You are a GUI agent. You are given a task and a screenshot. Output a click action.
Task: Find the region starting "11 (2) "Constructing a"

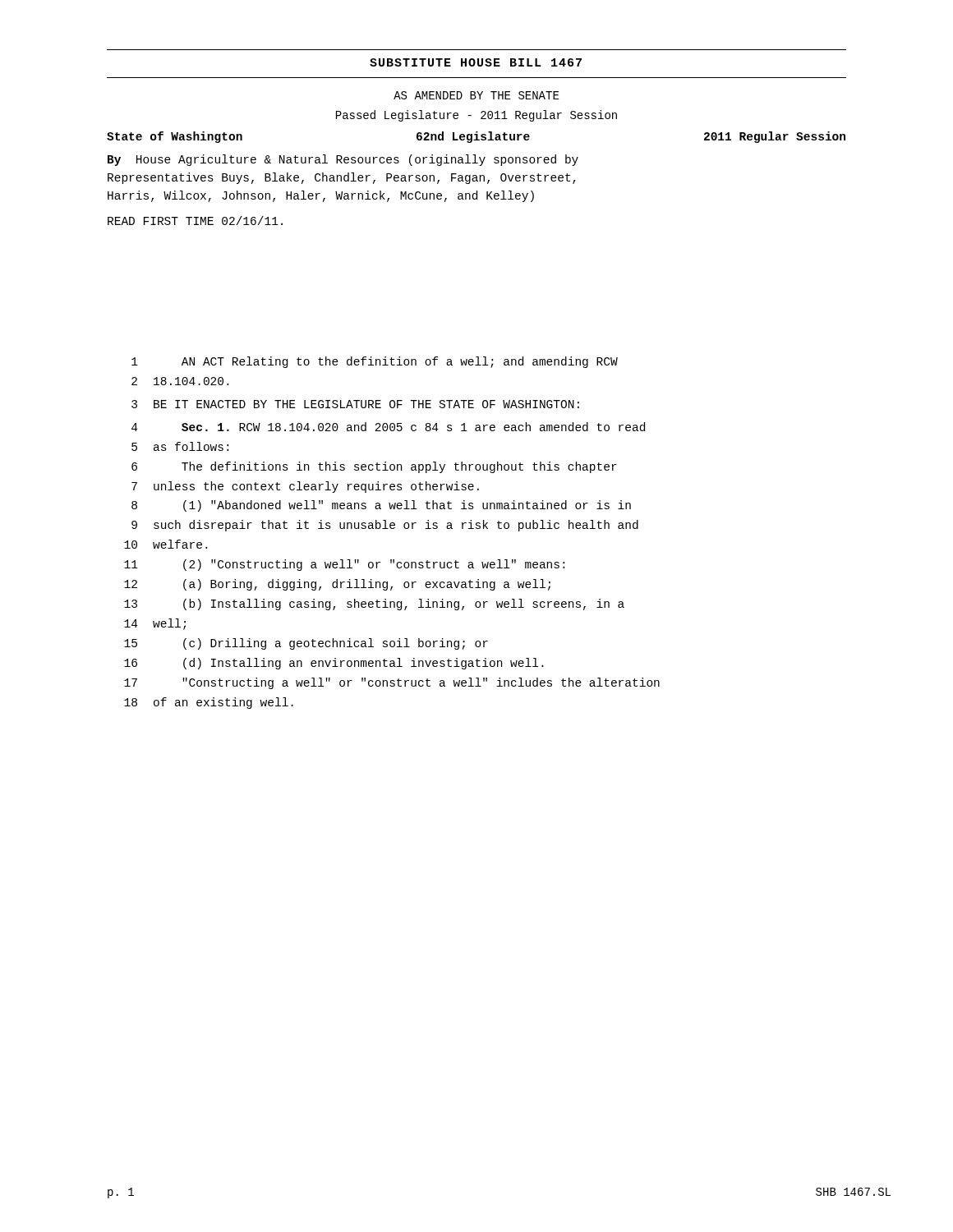coord(499,566)
